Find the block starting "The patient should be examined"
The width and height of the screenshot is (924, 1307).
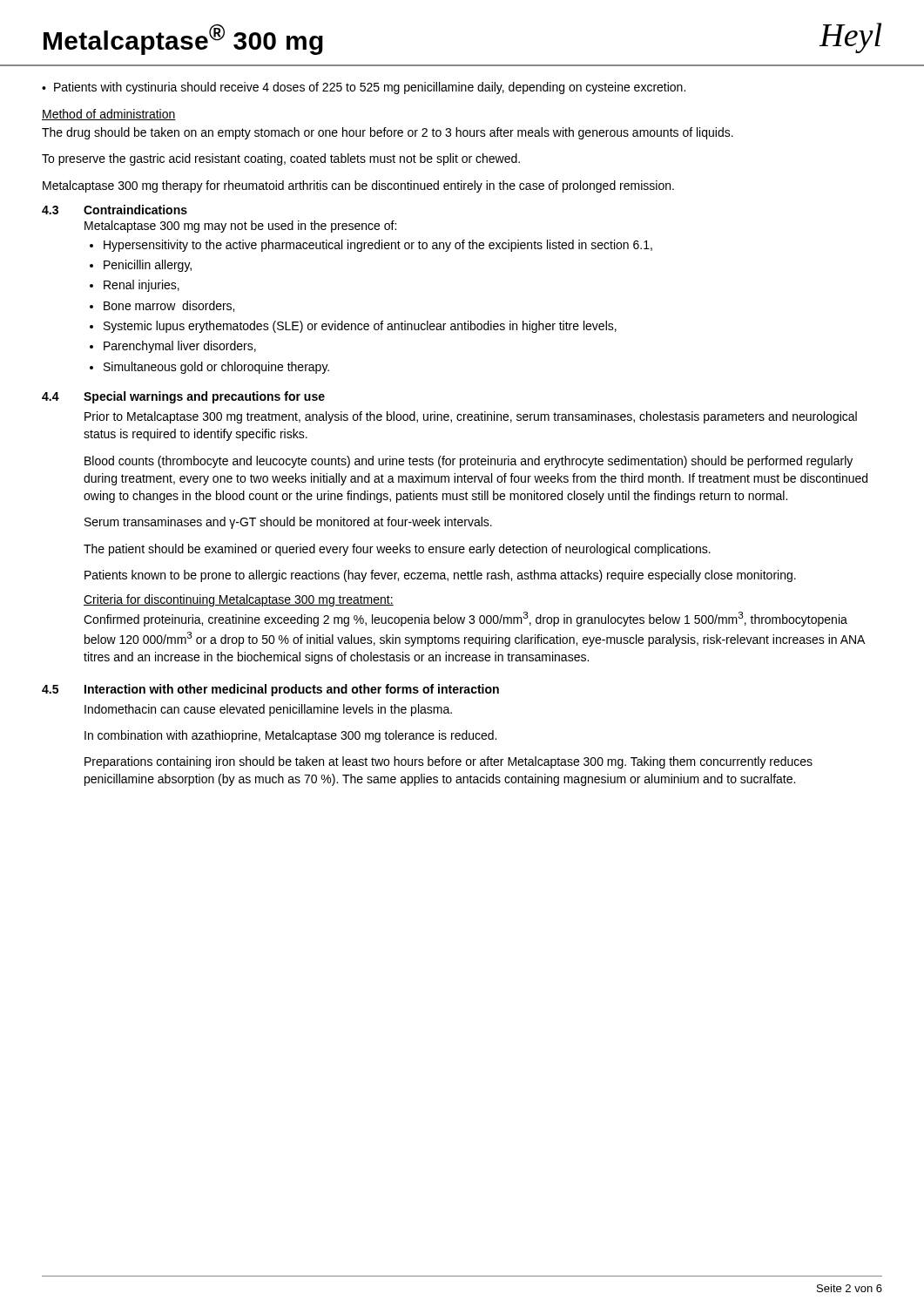tap(483, 549)
